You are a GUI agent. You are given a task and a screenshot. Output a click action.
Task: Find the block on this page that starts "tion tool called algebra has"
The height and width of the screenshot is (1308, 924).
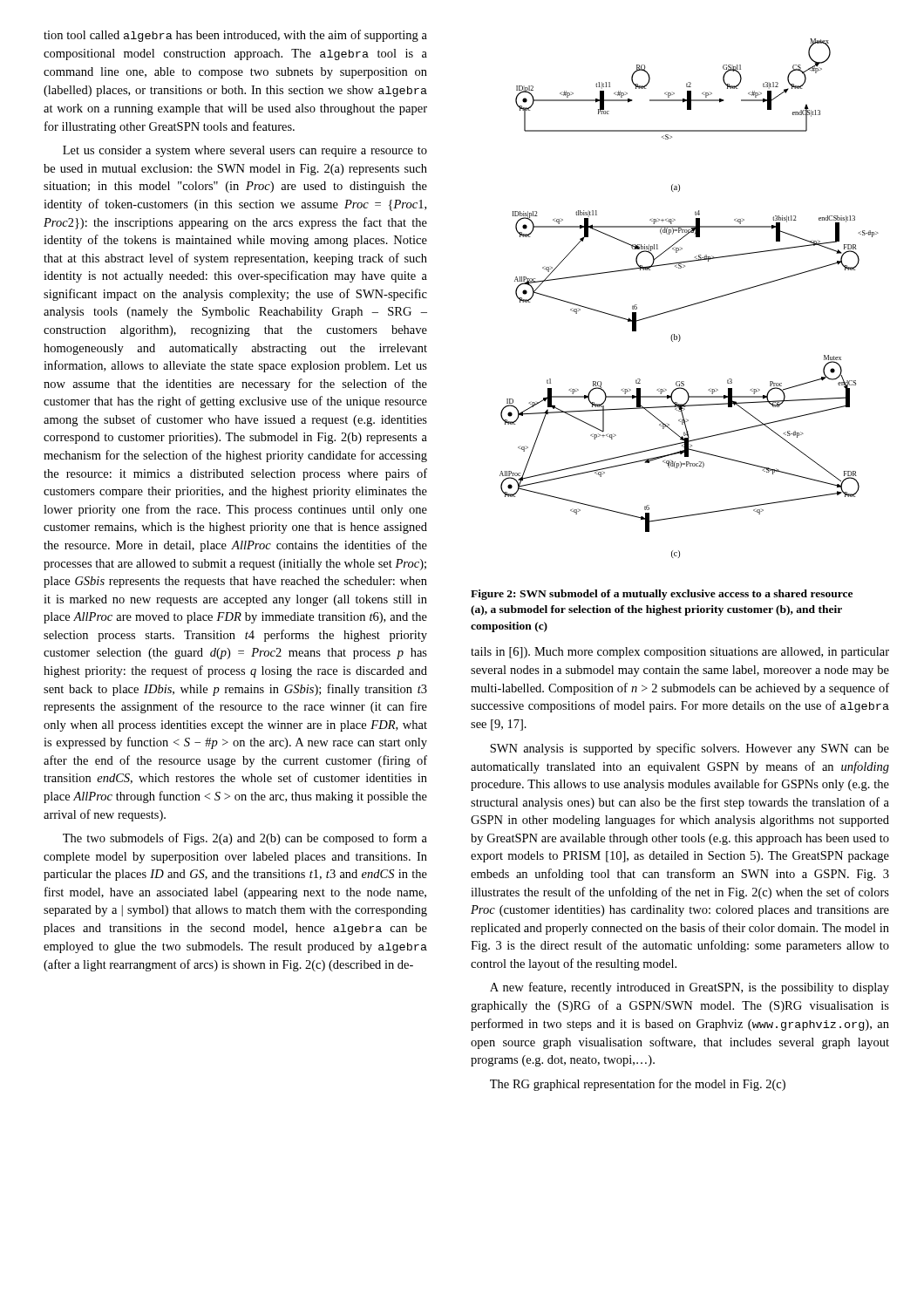[x=235, y=81]
